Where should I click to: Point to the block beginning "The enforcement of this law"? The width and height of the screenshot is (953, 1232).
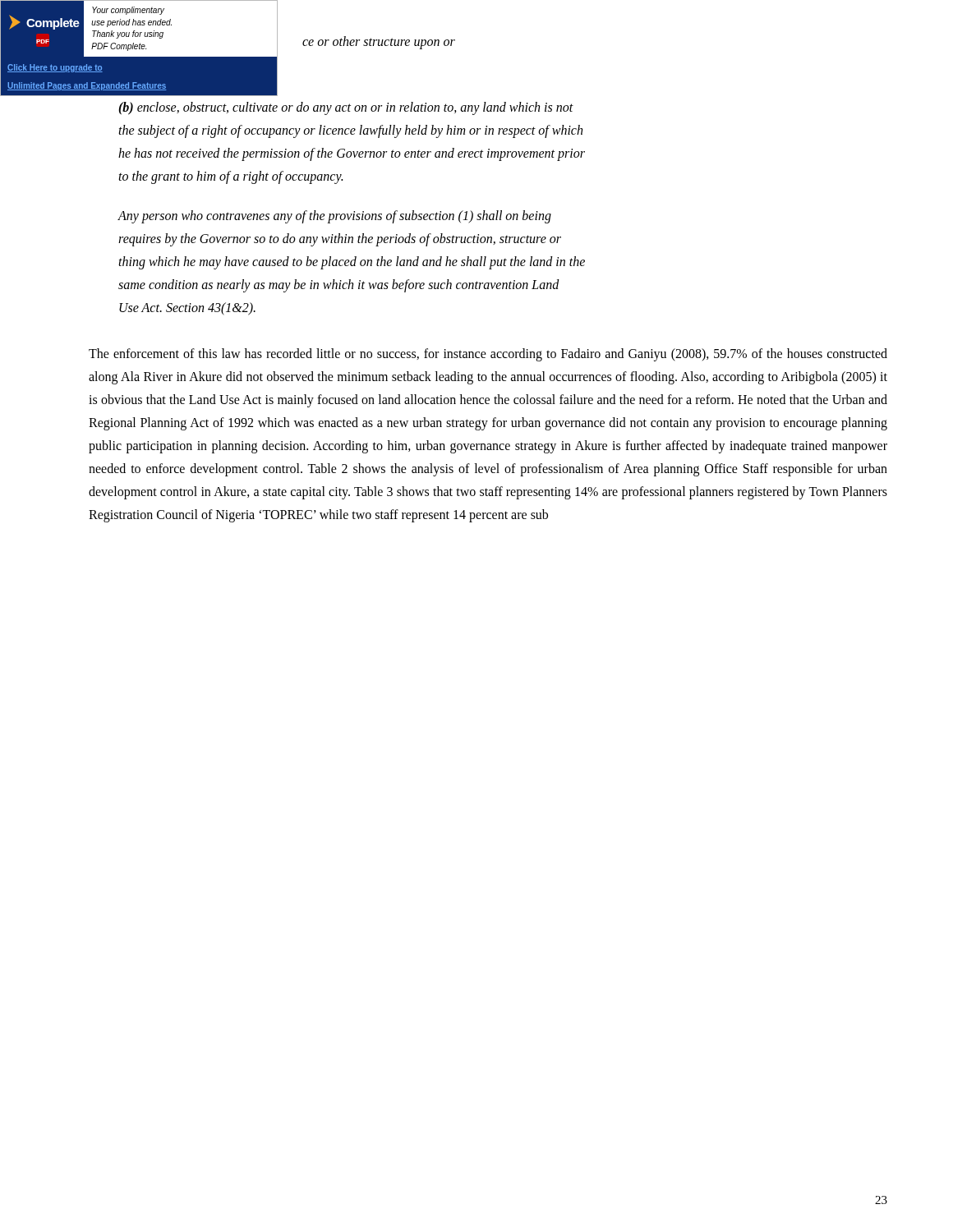click(x=488, y=434)
